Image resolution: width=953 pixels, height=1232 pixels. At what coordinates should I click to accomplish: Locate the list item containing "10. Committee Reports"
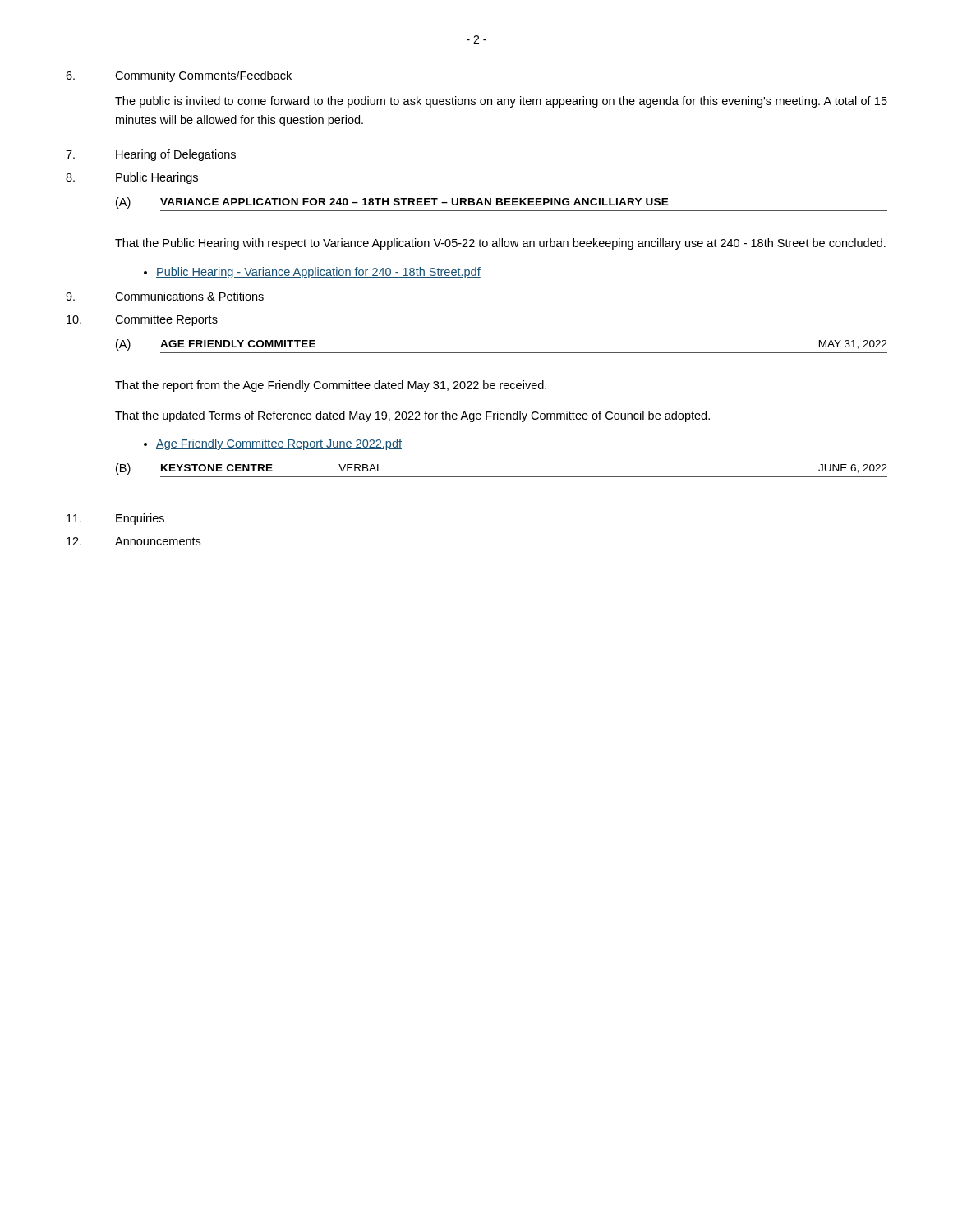click(142, 320)
